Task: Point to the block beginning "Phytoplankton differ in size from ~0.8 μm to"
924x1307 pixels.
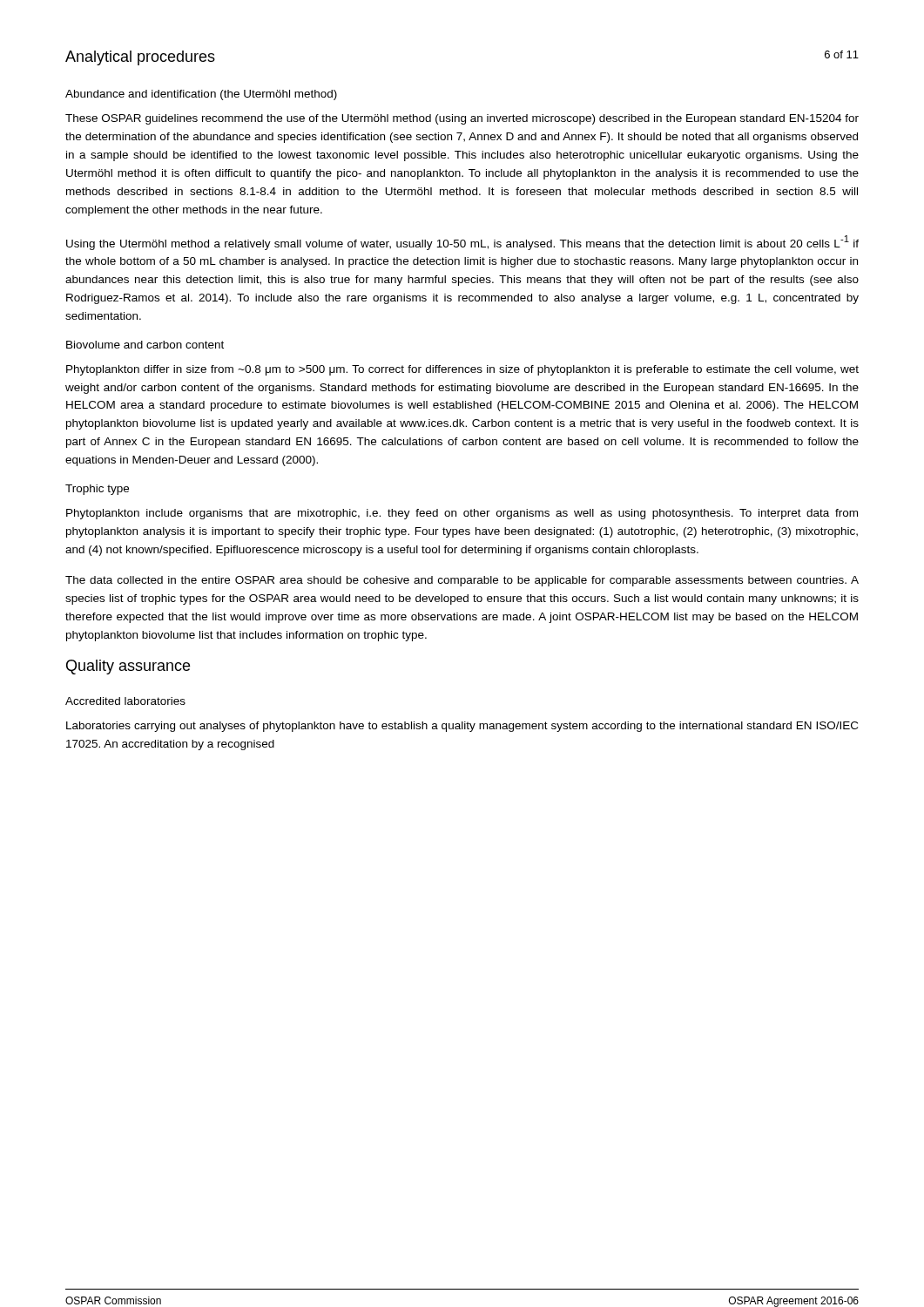Action: (462, 414)
